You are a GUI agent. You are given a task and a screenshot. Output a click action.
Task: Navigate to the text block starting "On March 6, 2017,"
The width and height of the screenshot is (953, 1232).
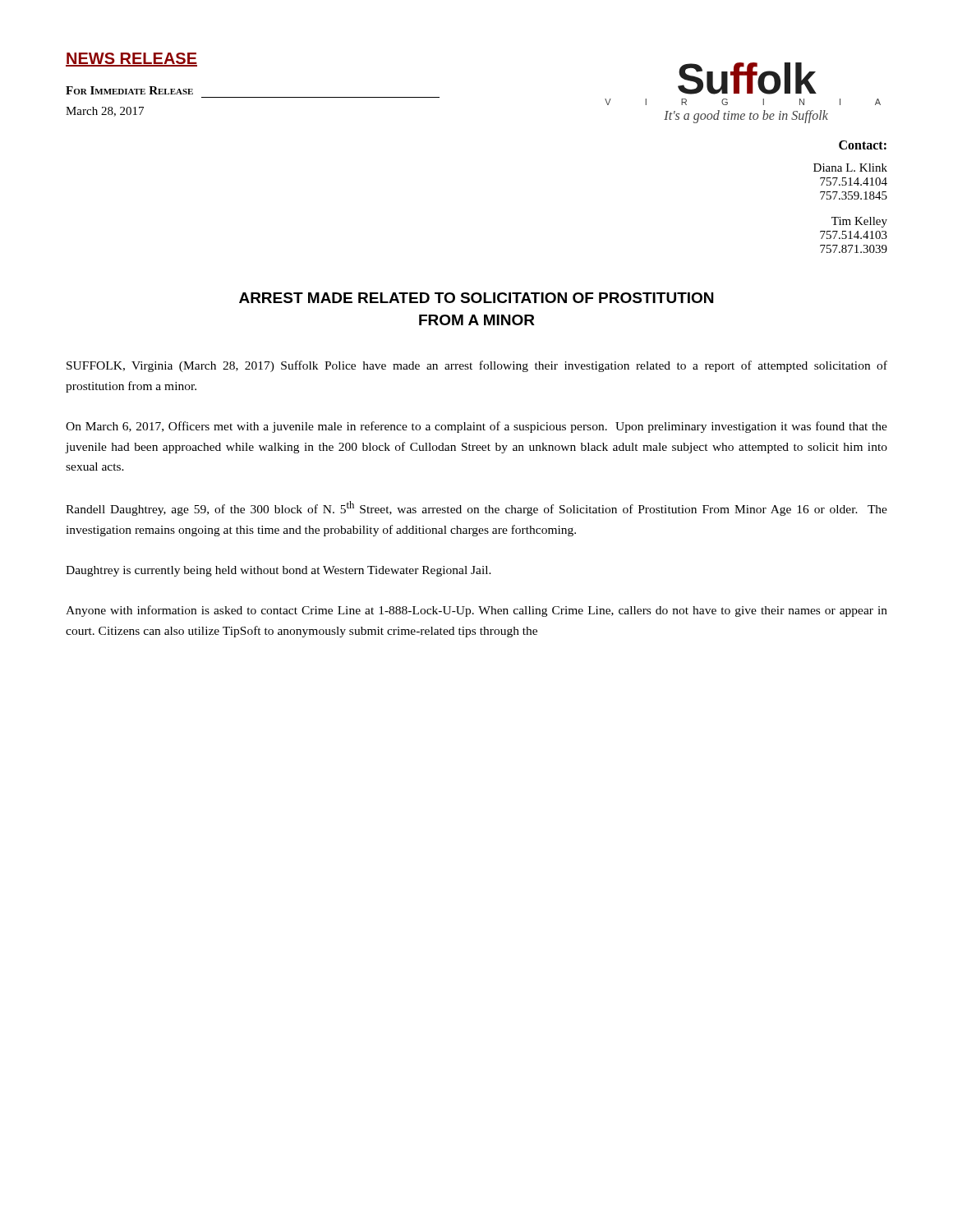click(x=476, y=446)
